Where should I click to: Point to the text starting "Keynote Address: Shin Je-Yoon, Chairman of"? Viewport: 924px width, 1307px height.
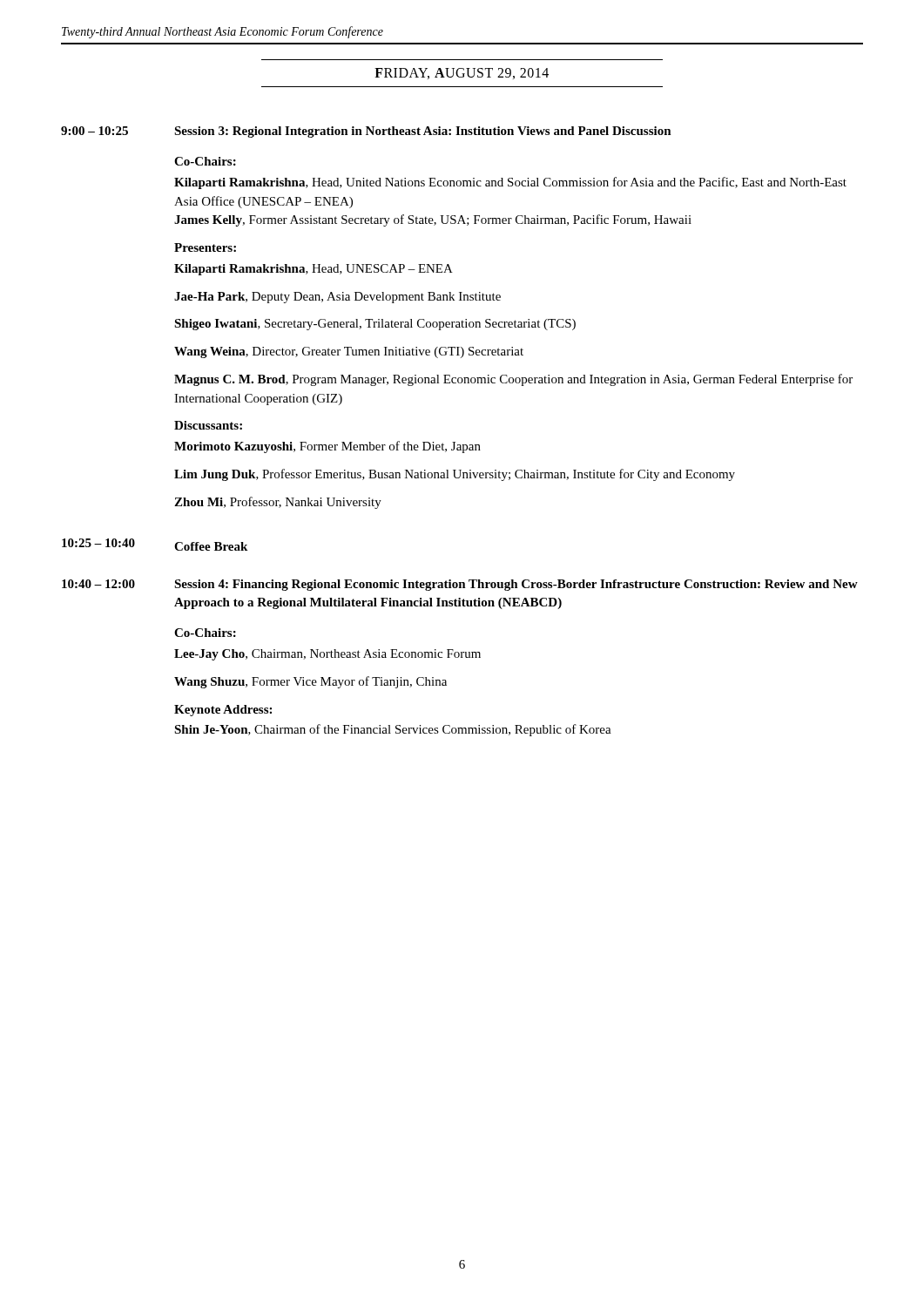point(519,718)
